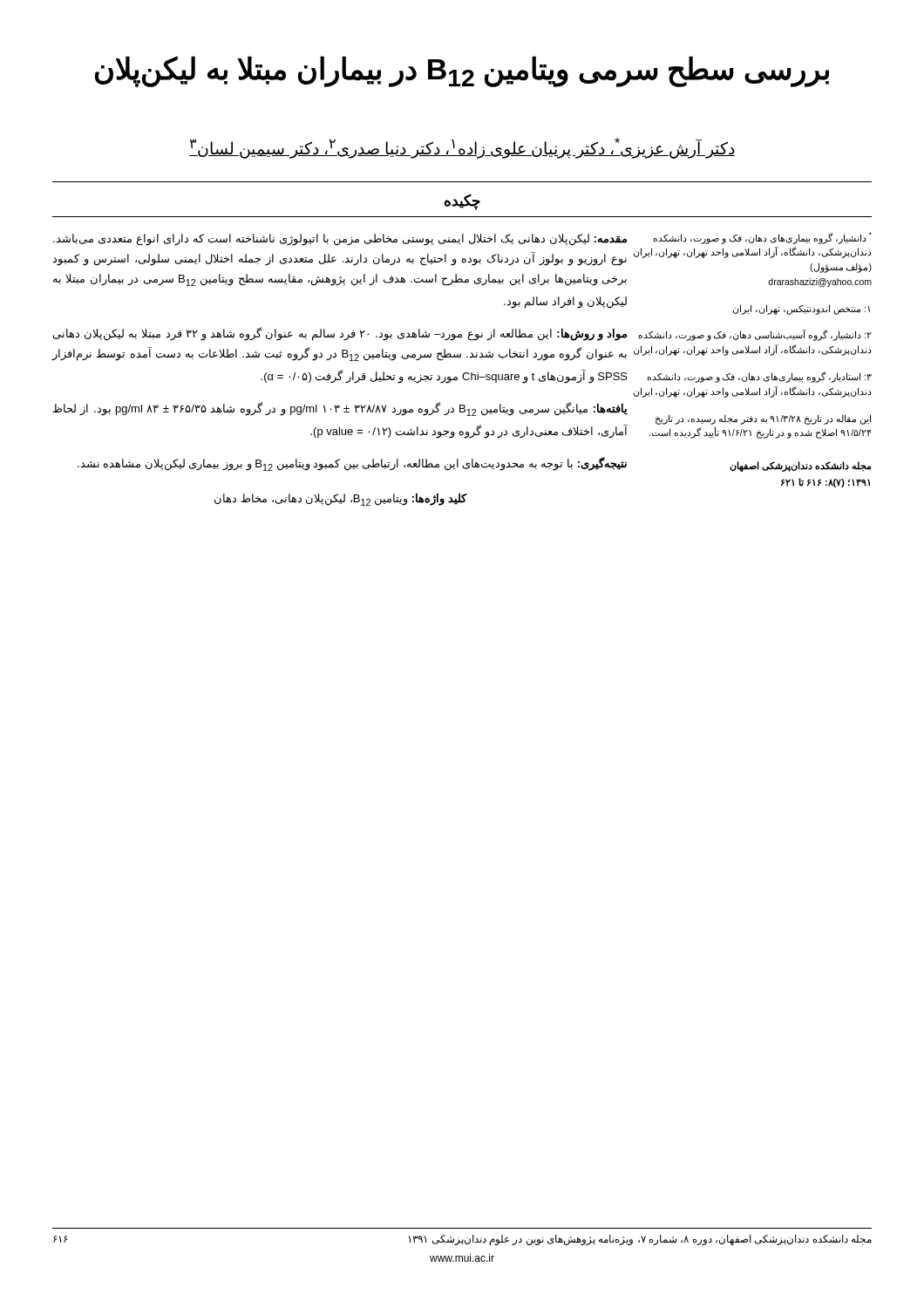Select the region starting "۱: منتخص اندودنتیکس،"

(x=802, y=308)
